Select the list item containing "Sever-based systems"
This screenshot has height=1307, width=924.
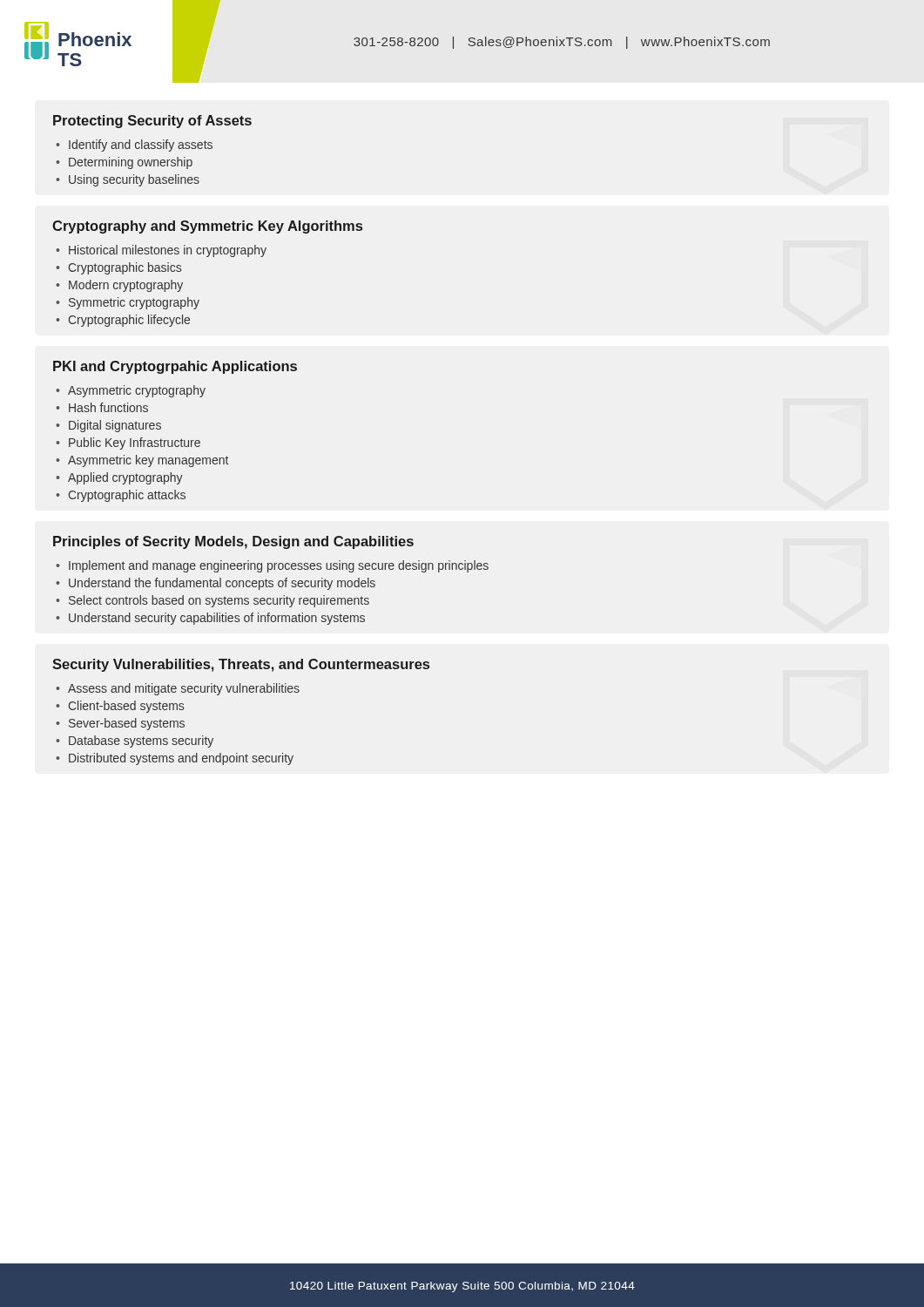point(120,724)
